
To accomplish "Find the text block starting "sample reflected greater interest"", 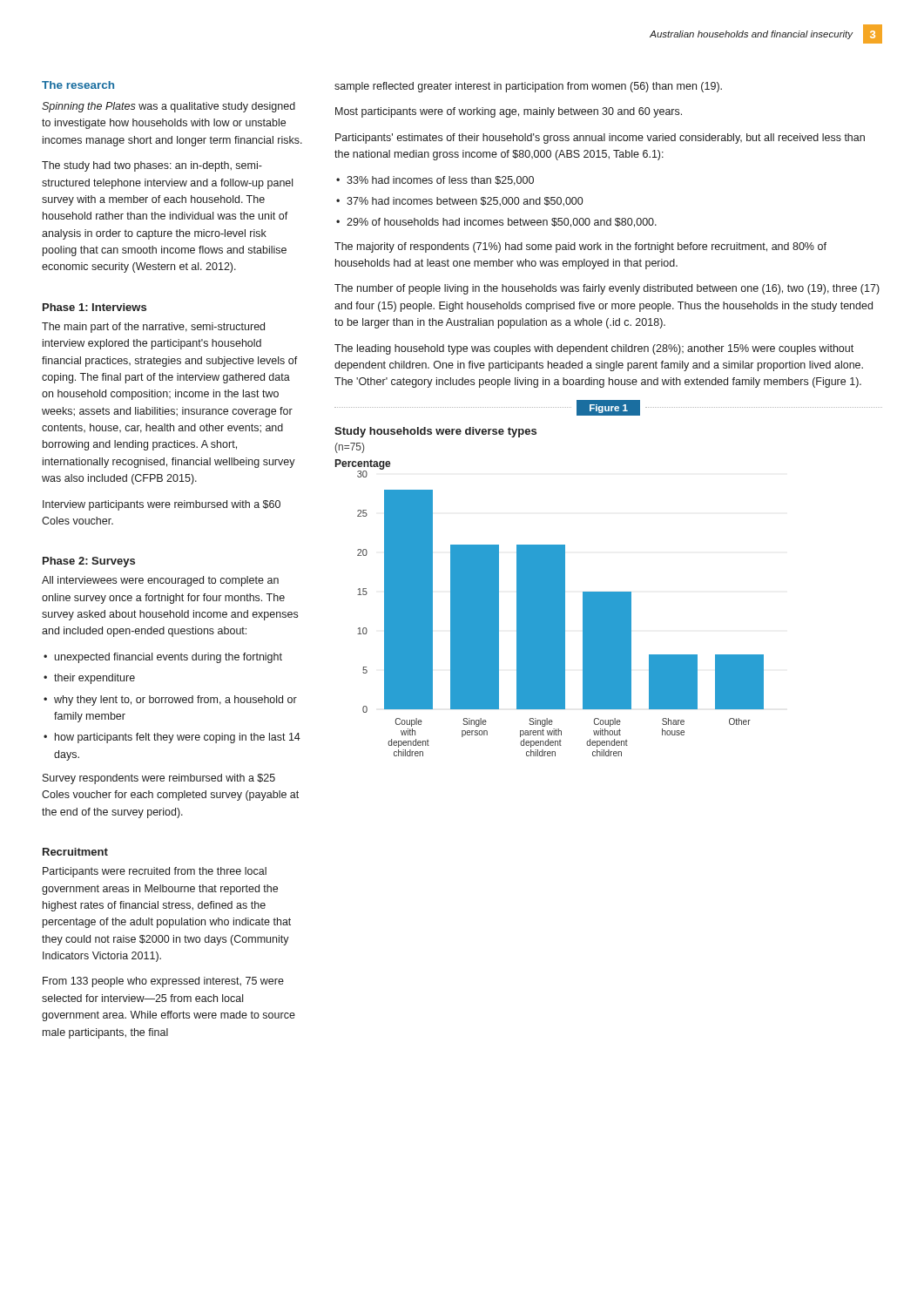I will pyautogui.click(x=529, y=86).
